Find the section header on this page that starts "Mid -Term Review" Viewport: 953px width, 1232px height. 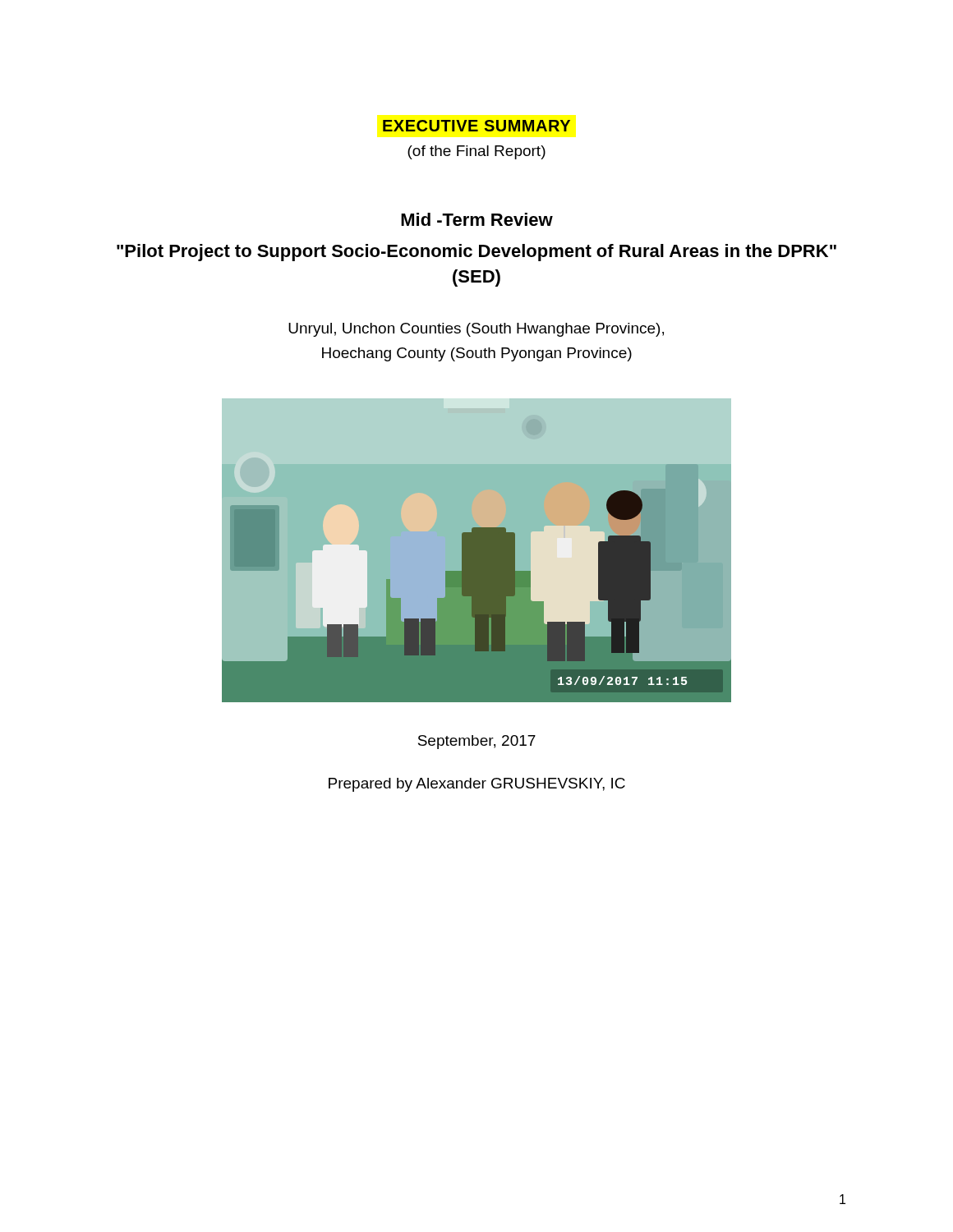476,250
